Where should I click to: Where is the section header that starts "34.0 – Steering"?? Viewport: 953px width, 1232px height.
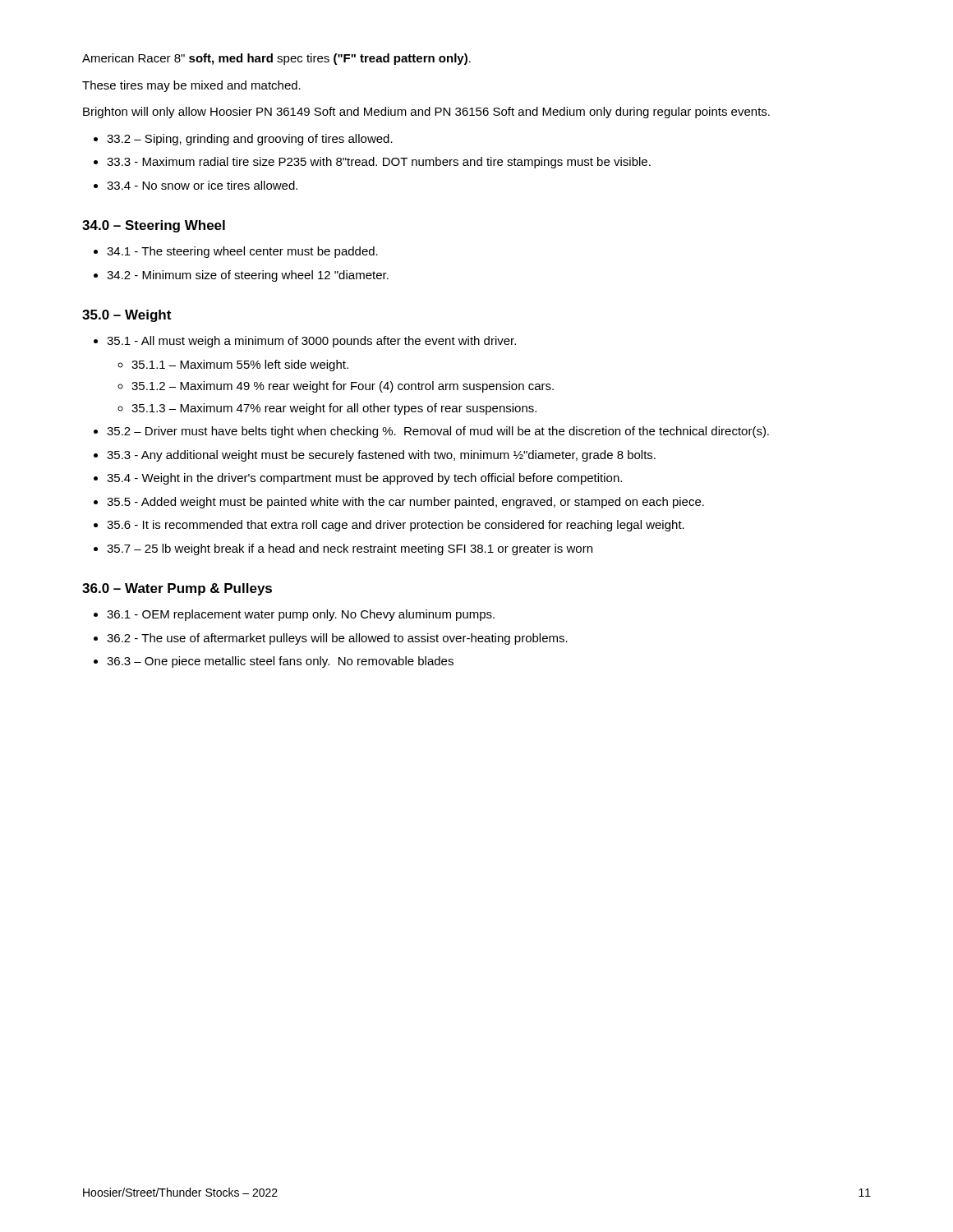coord(154,225)
